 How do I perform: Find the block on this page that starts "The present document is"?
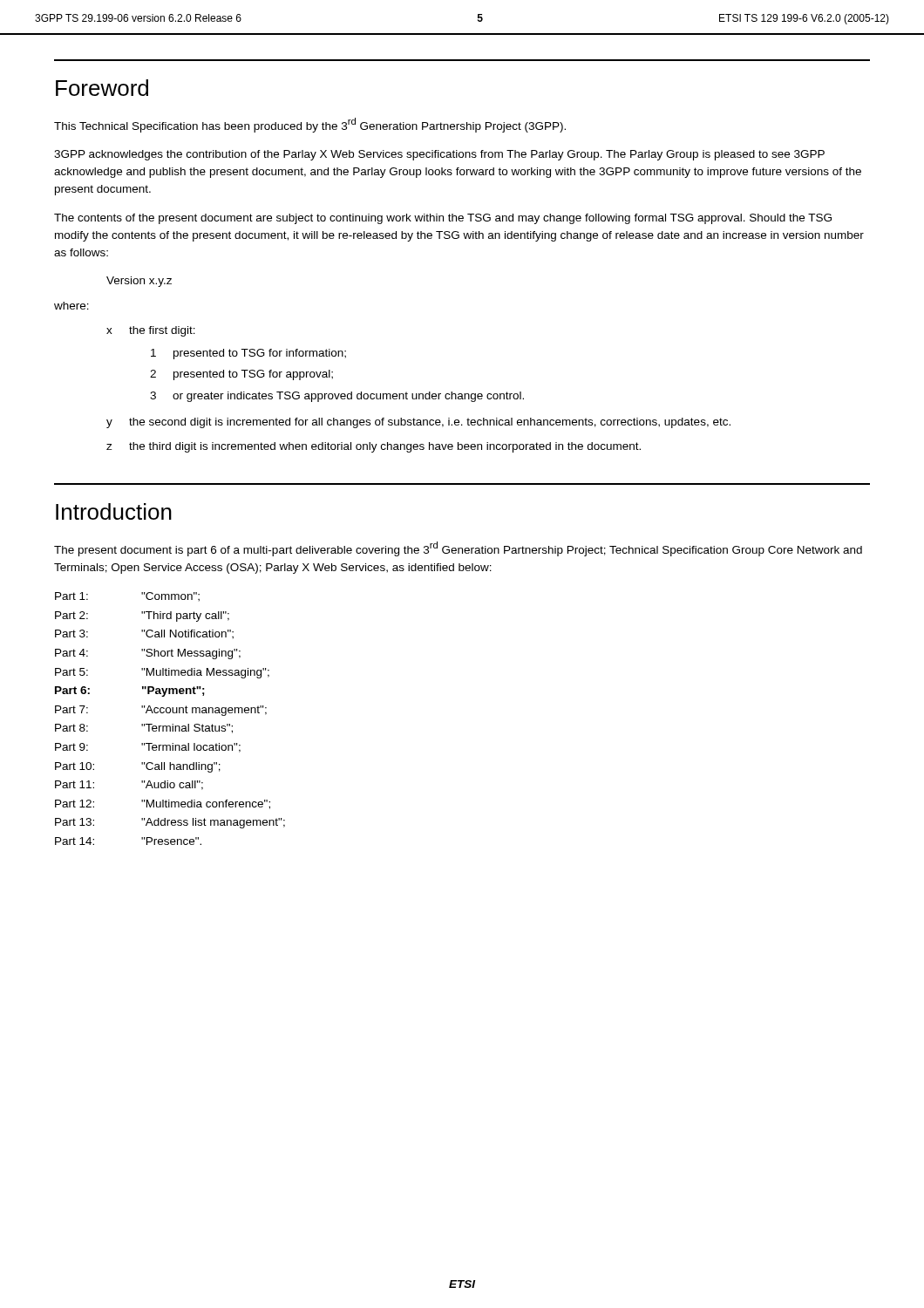tap(458, 557)
